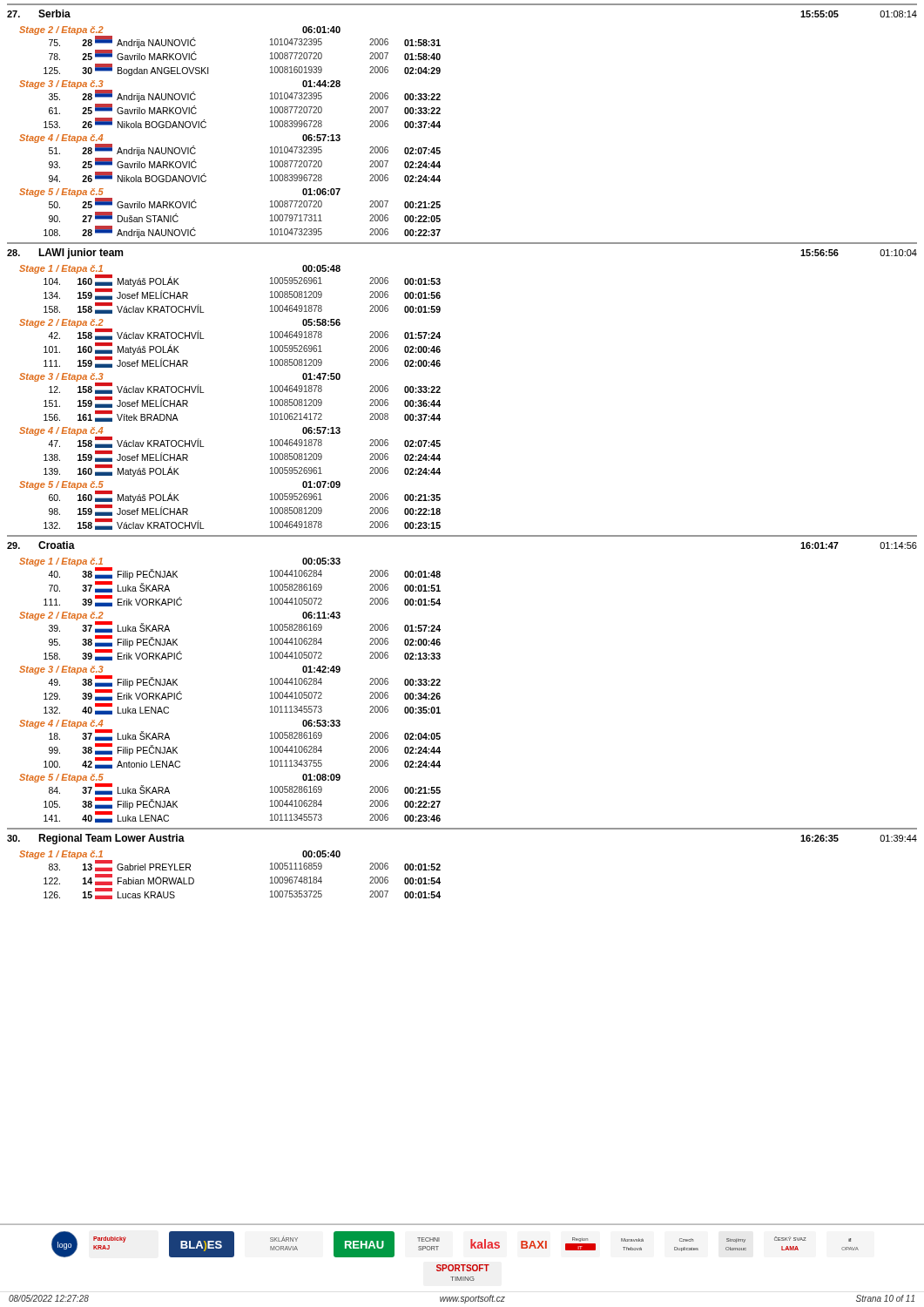Click where it says "25 Gavrilo MARKOVIĆ 10087720720 2007 01:58:40"

pos(137,55)
